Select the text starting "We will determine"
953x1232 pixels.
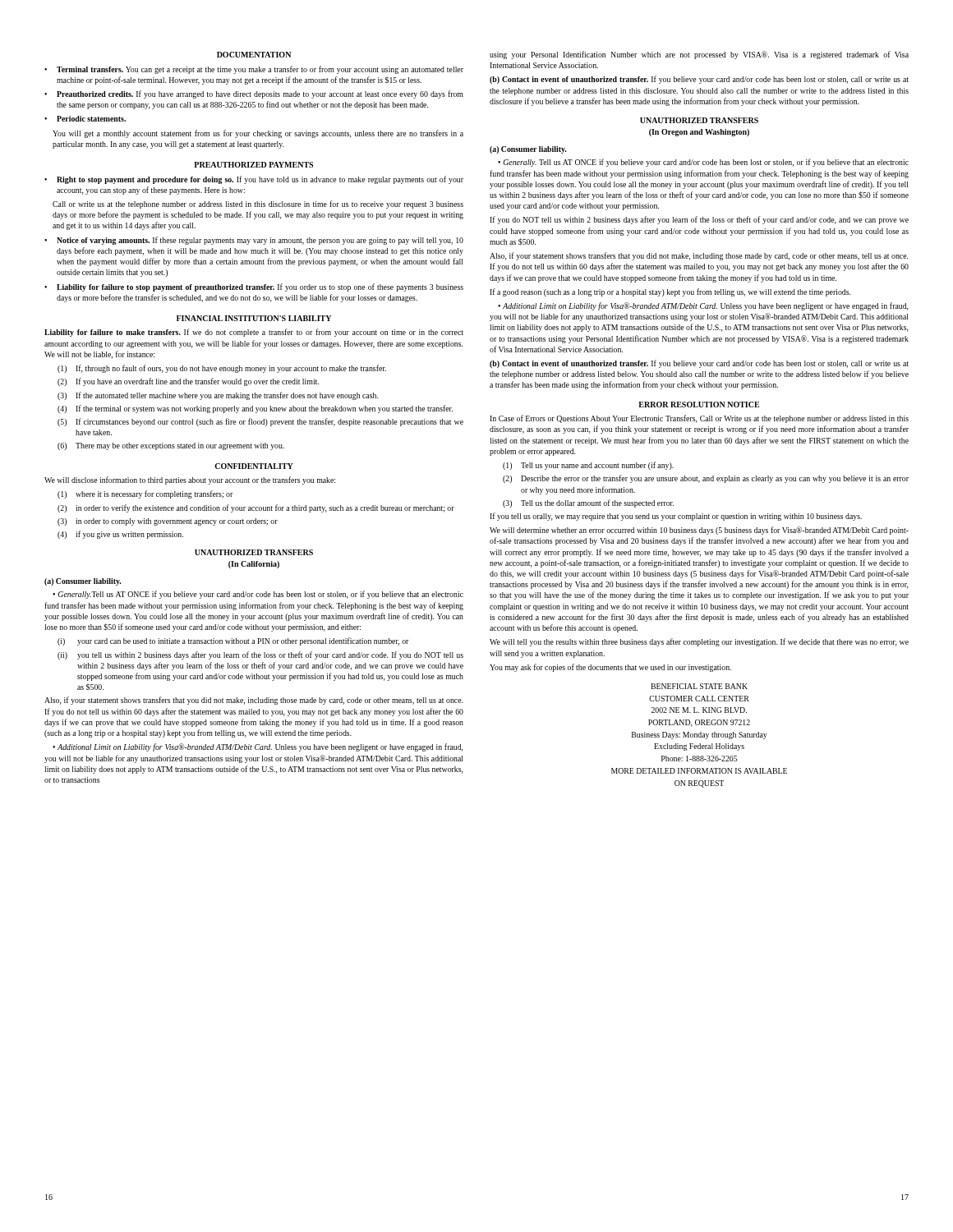click(x=699, y=579)
